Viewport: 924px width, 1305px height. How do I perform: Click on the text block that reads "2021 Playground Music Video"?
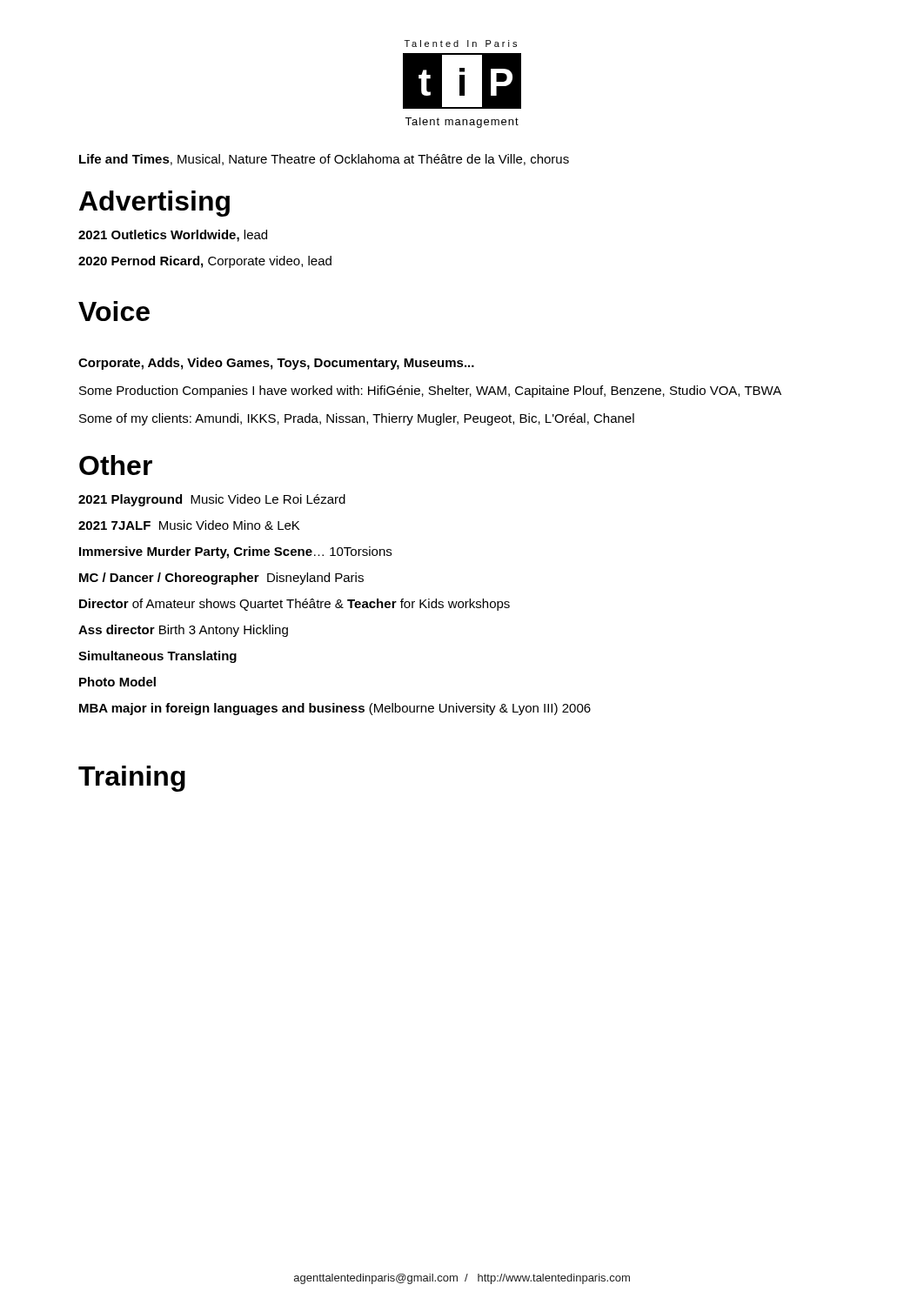tap(212, 499)
